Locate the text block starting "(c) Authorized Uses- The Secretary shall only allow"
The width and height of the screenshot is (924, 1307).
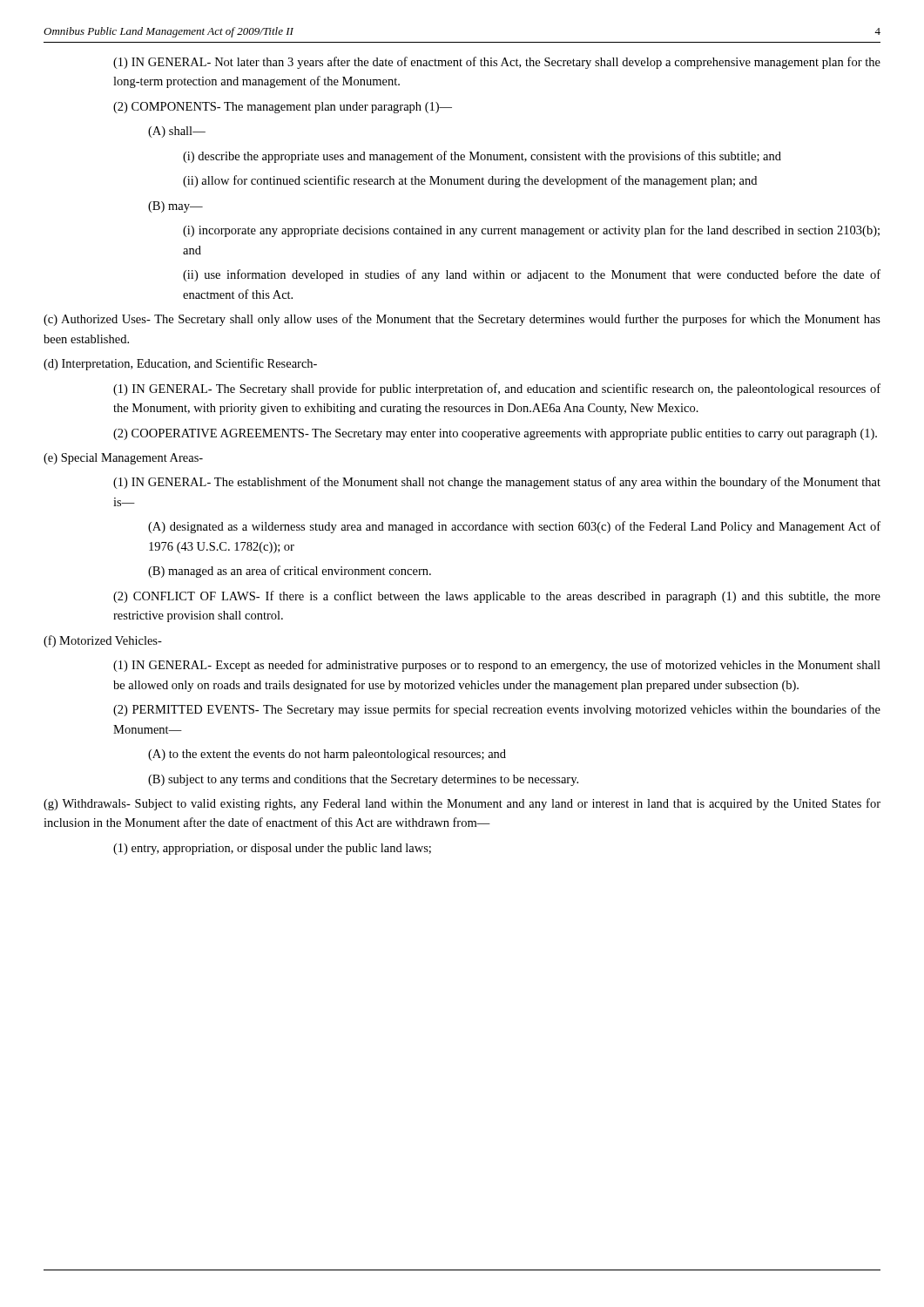(x=462, y=329)
